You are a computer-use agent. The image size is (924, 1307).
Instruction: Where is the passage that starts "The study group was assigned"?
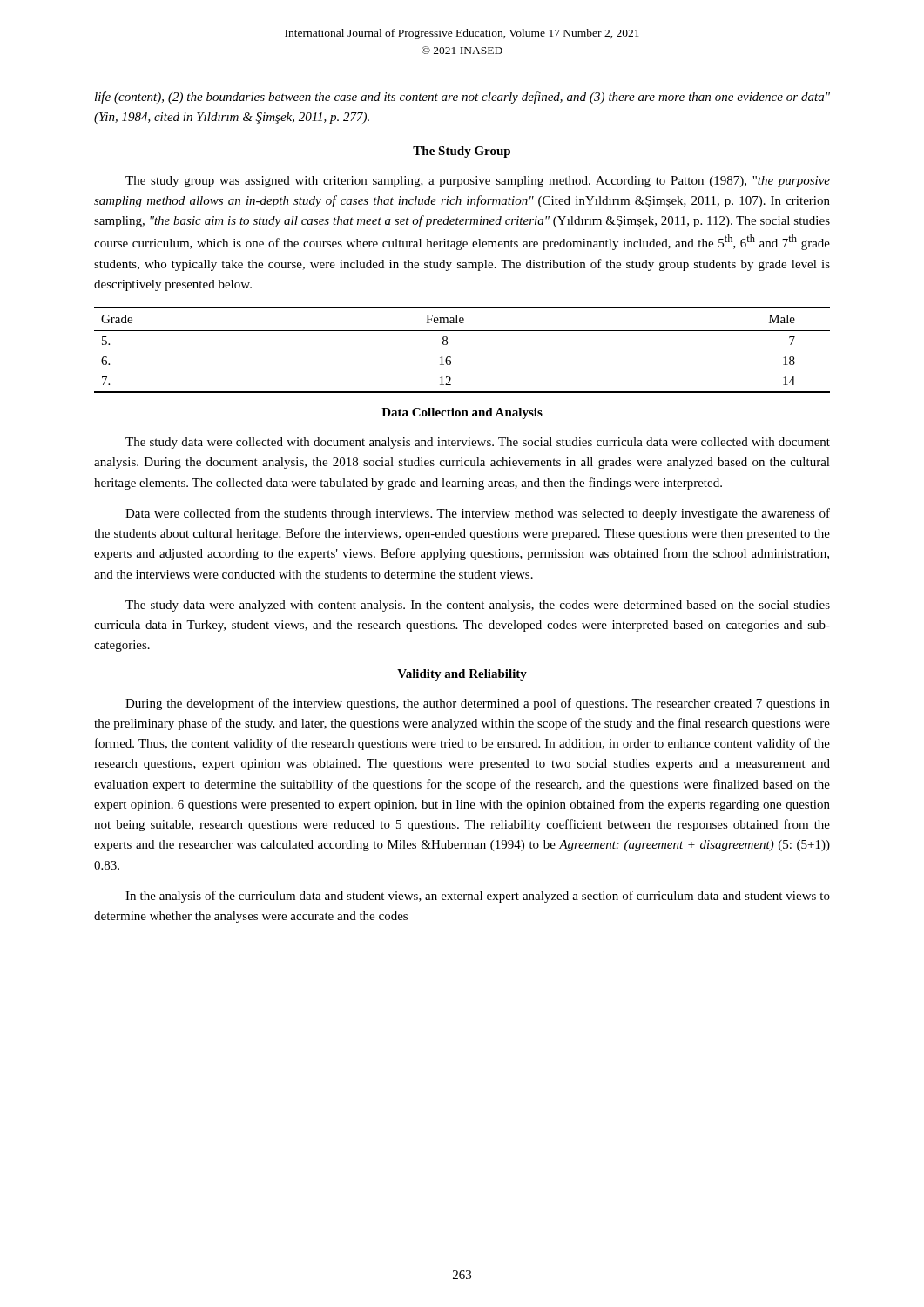(462, 232)
